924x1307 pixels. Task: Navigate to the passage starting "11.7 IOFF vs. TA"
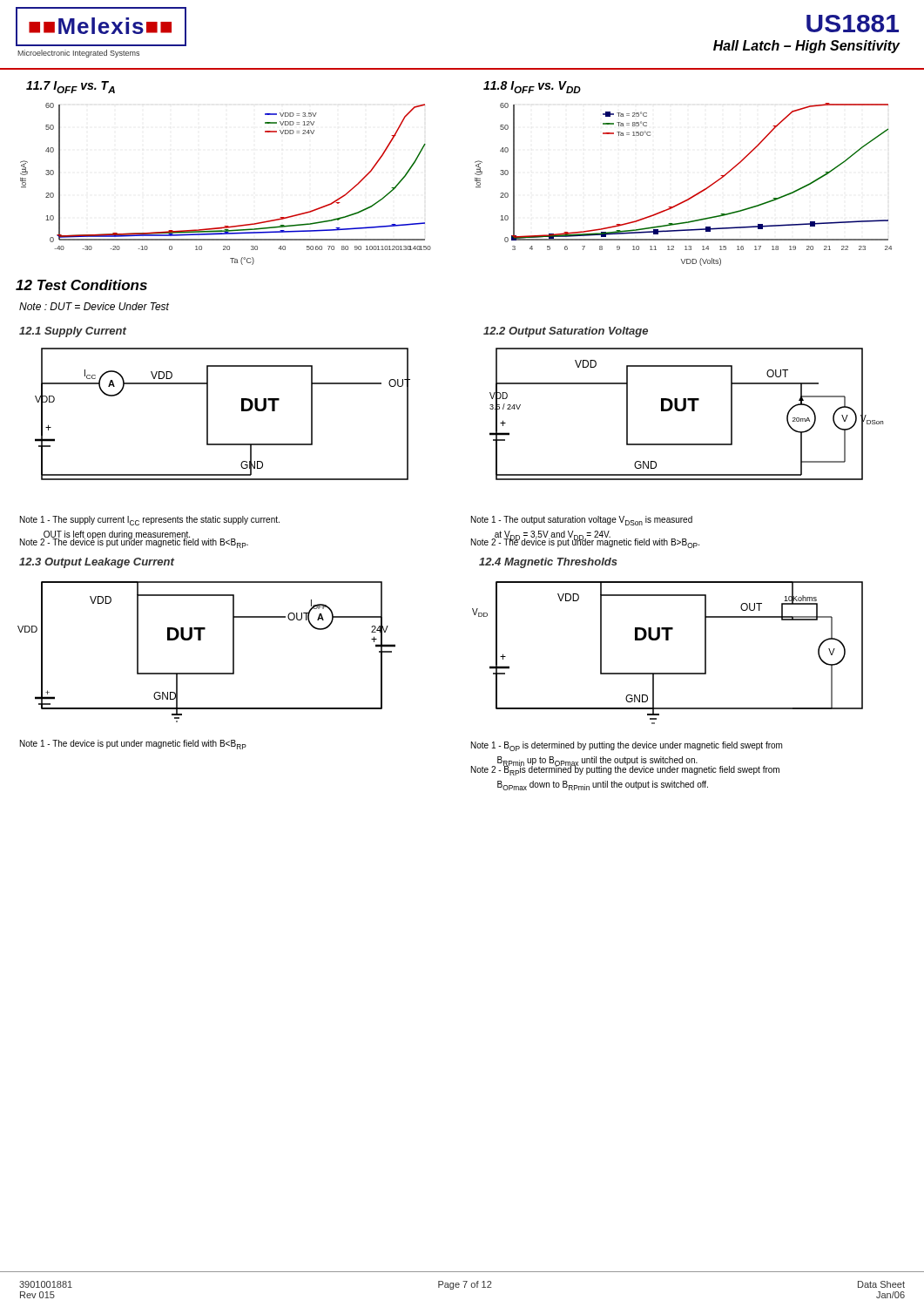pyautogui.click(x=71, y=87)
